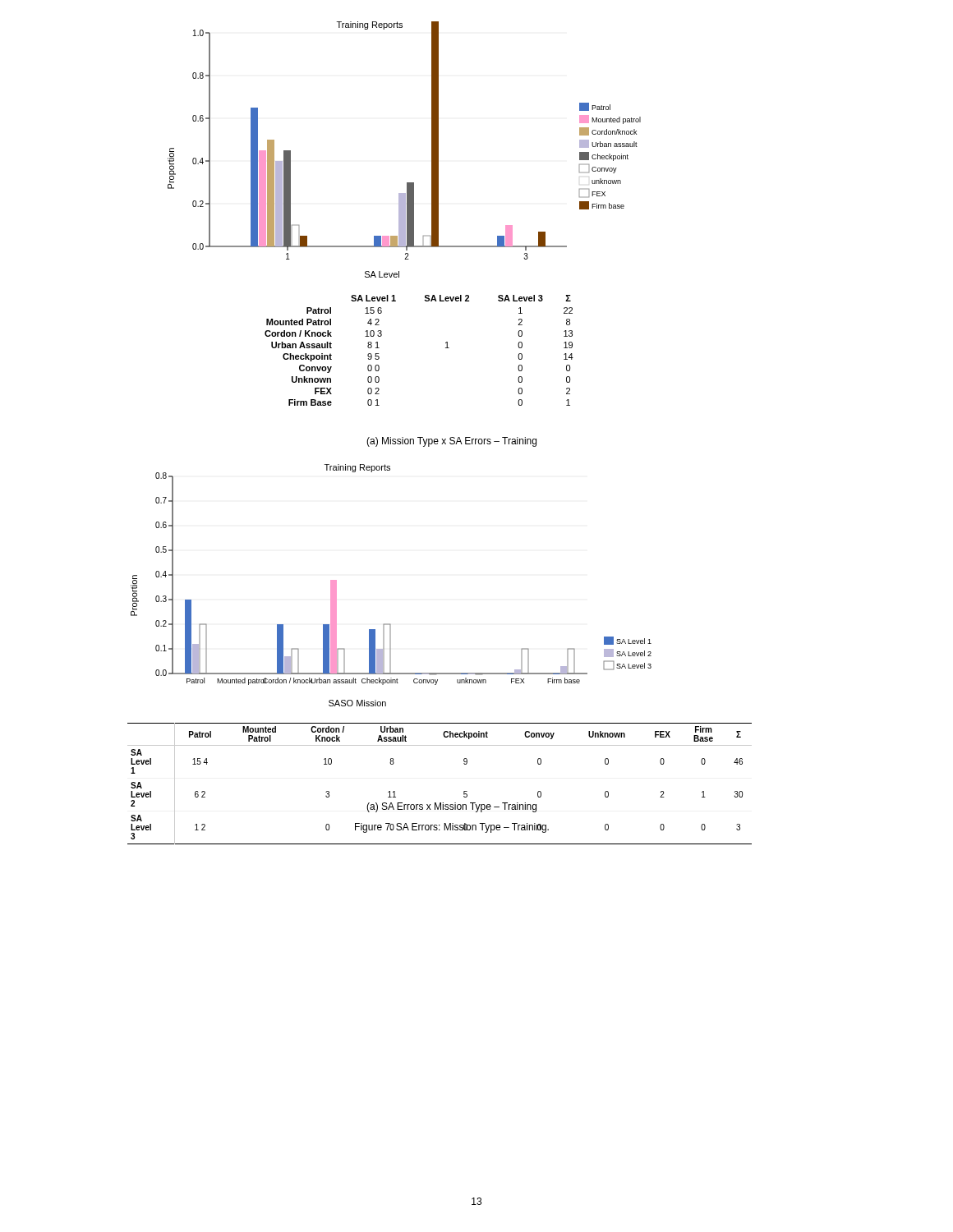Locate the text starting "(a) Mission Type x SA Errors – Training"
953x1232 pixels.
tap(452, 441)
